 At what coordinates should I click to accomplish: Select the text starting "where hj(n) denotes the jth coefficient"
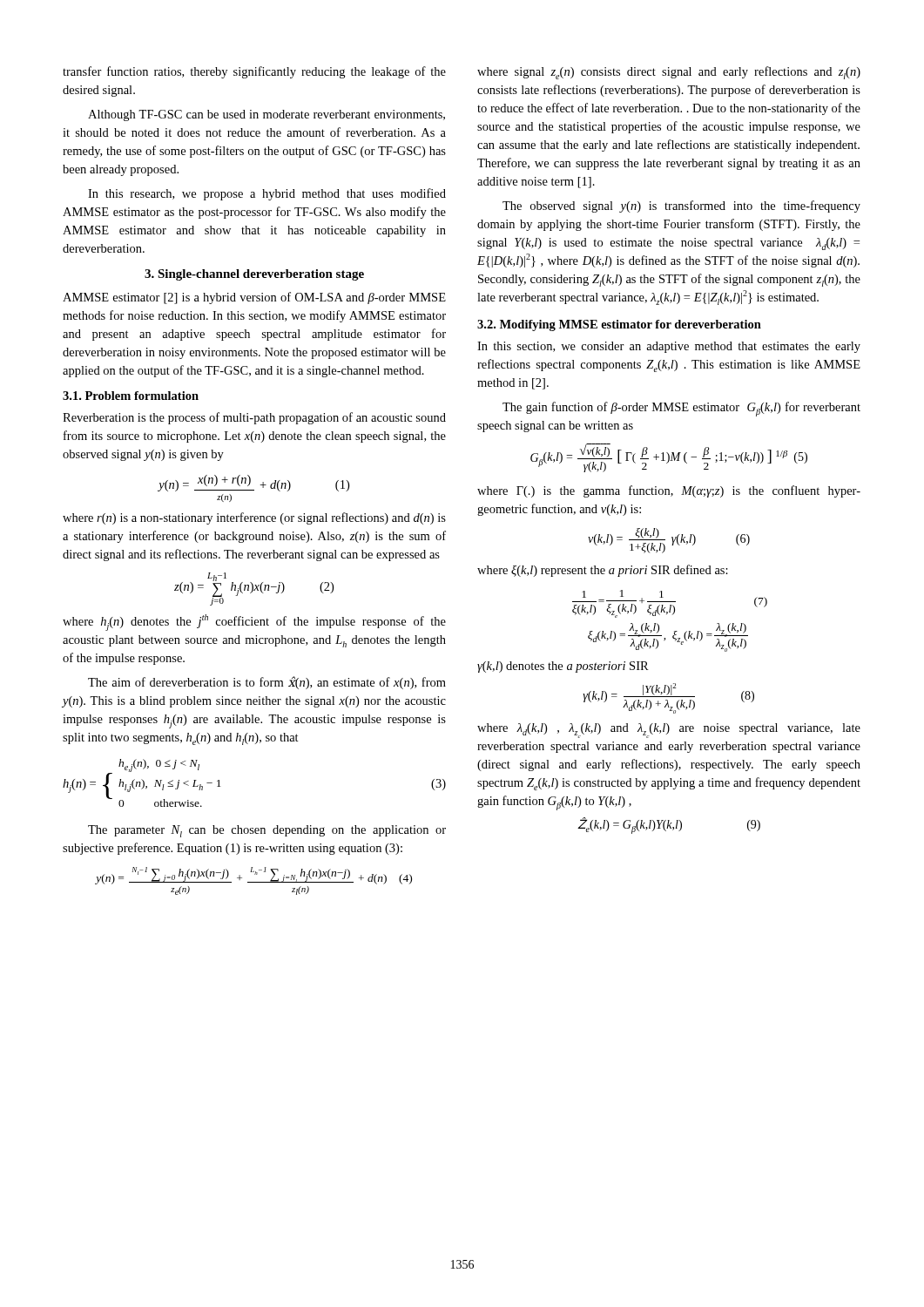(254, 640)
